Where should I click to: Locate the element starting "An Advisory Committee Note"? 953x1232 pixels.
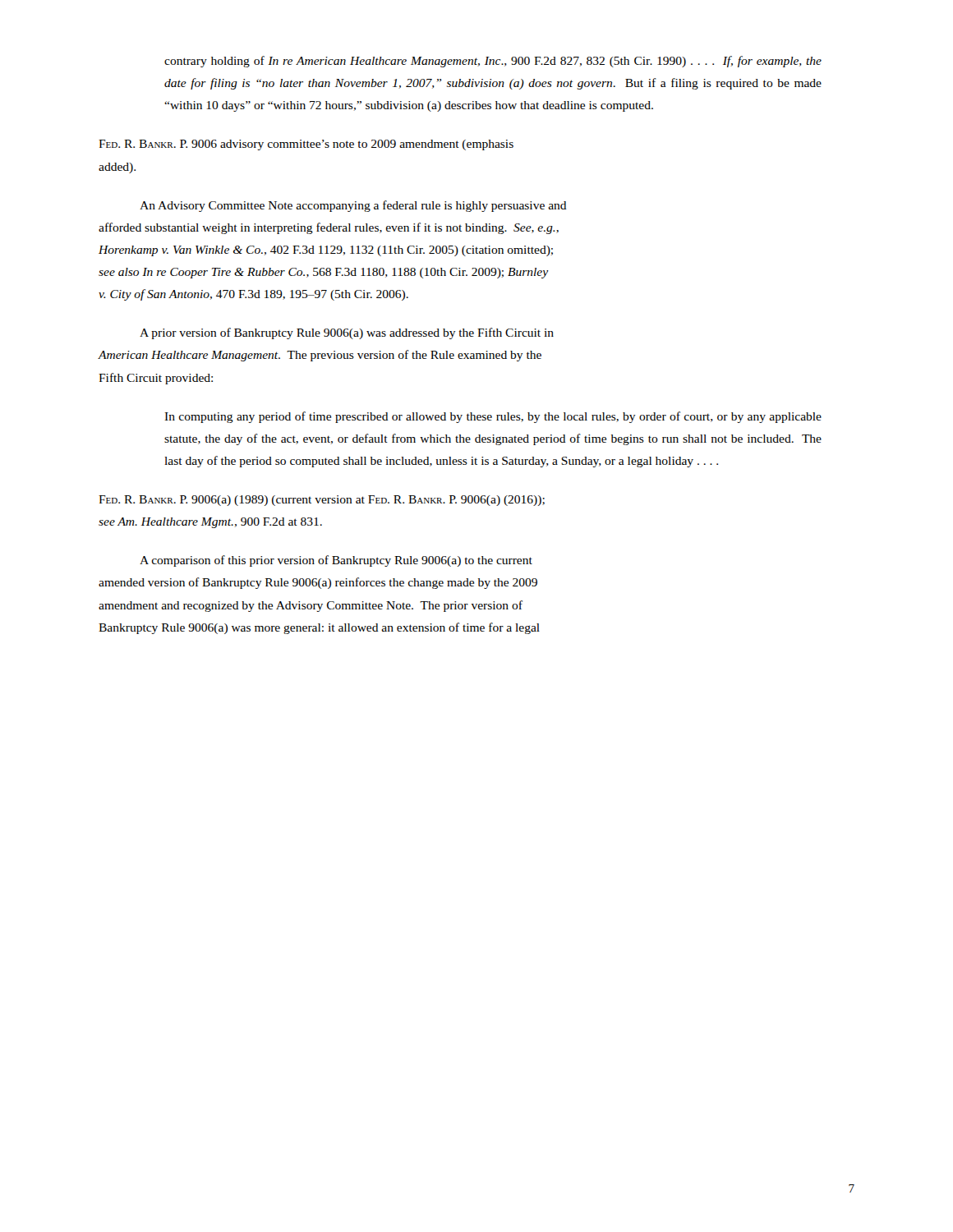coord(353,205)
